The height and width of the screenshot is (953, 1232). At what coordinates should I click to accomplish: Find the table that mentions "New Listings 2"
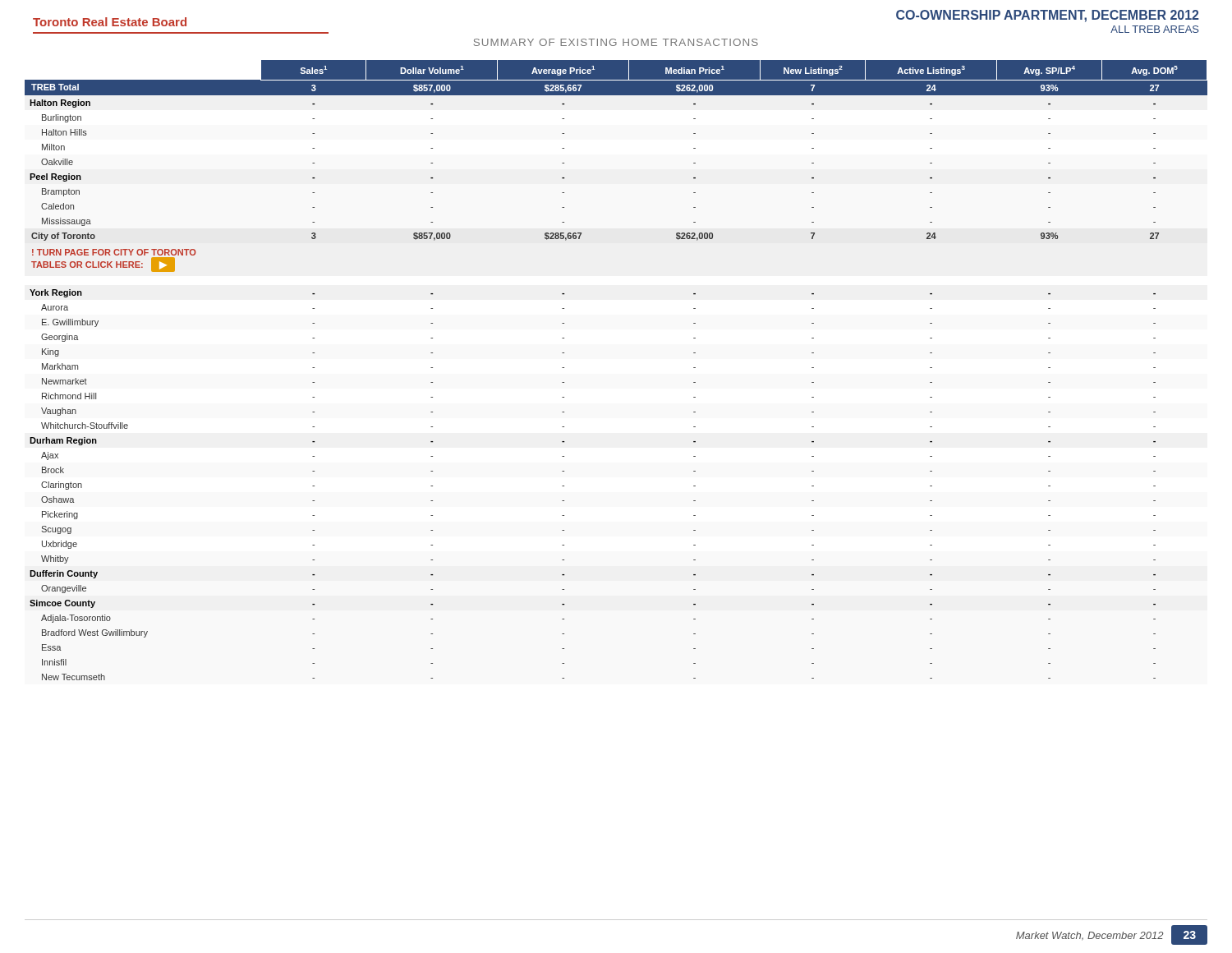pos(616,372)
